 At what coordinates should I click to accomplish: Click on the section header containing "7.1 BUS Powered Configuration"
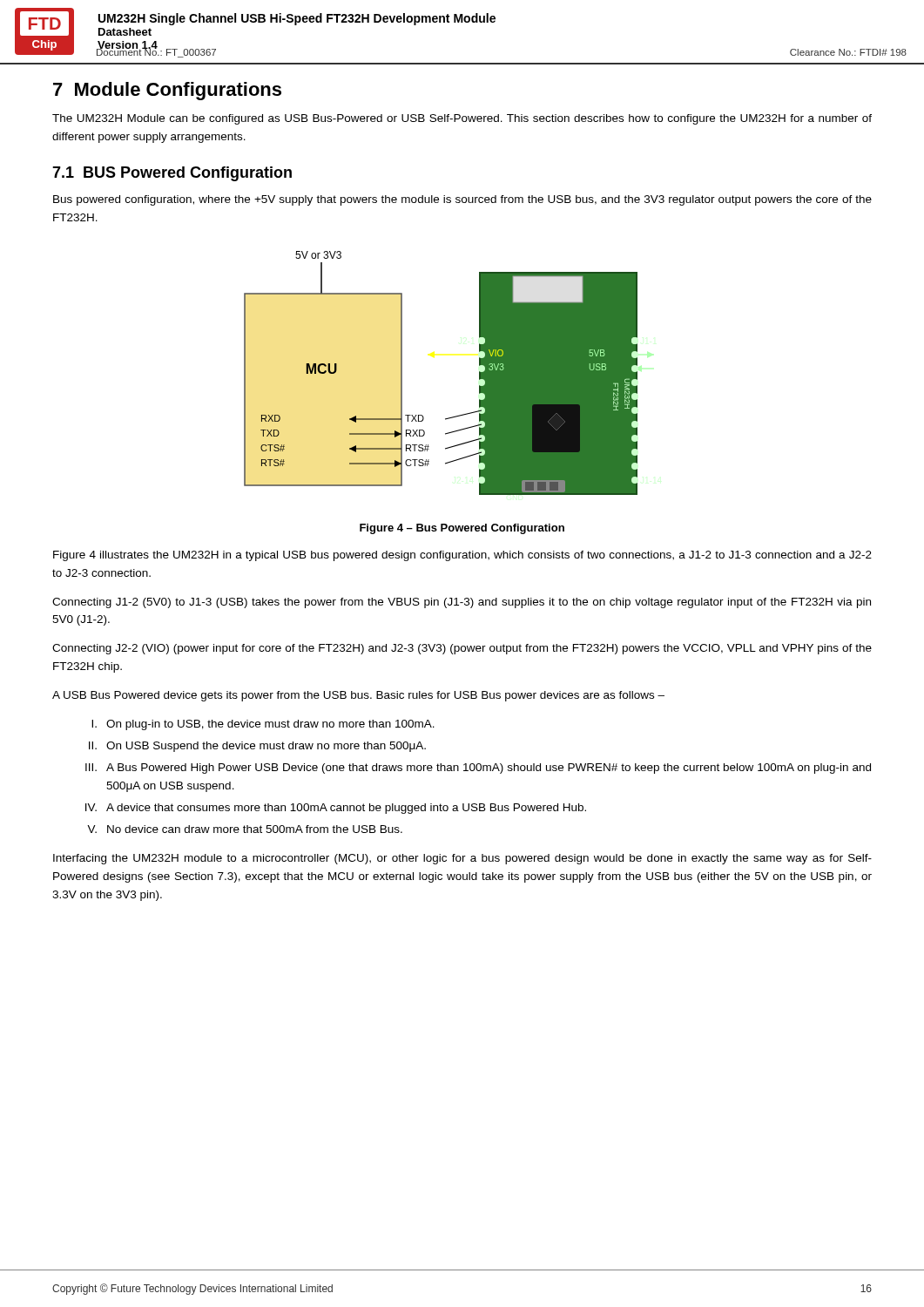coord(172,174)
